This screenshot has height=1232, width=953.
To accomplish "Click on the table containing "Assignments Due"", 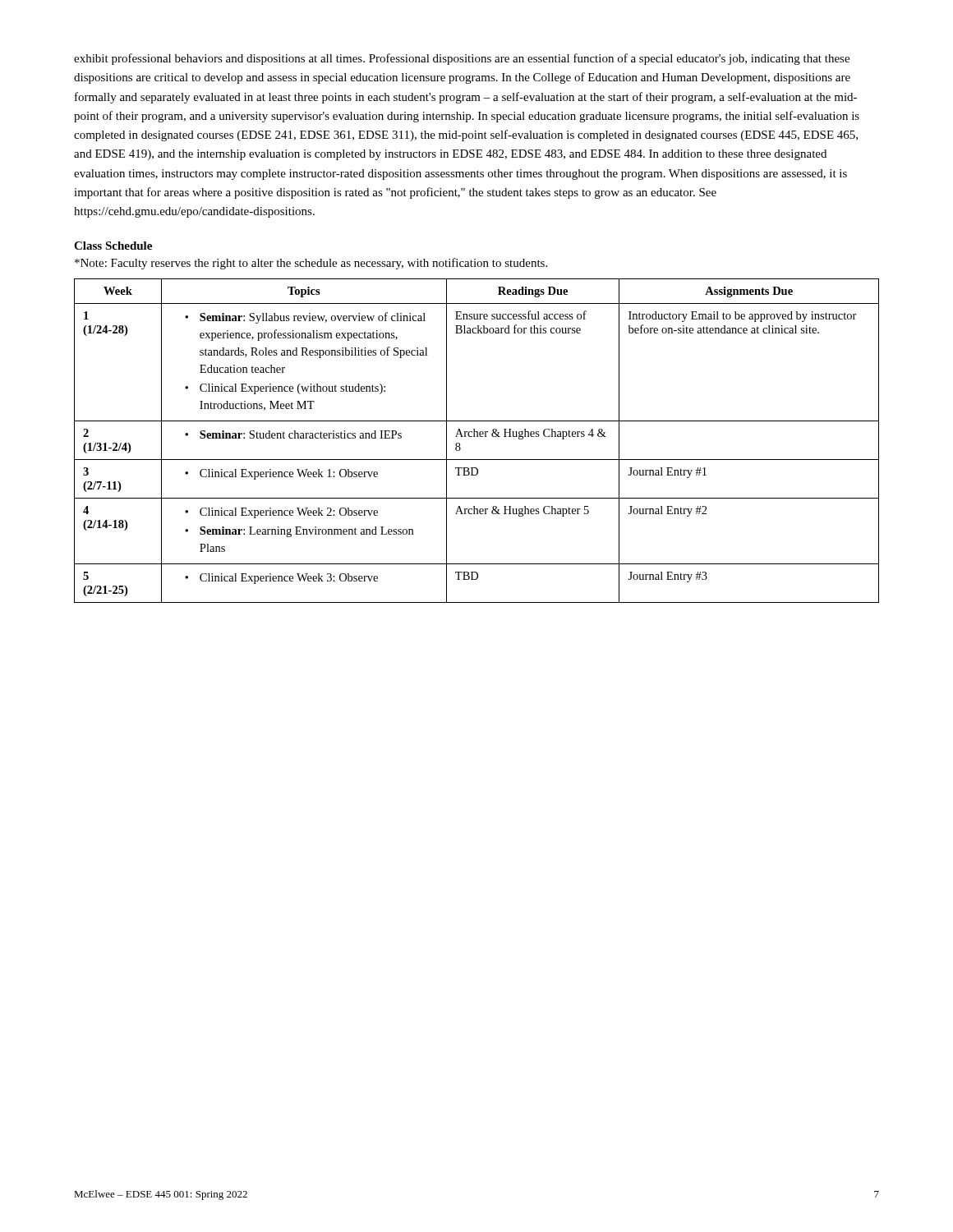I will point(476,441).
